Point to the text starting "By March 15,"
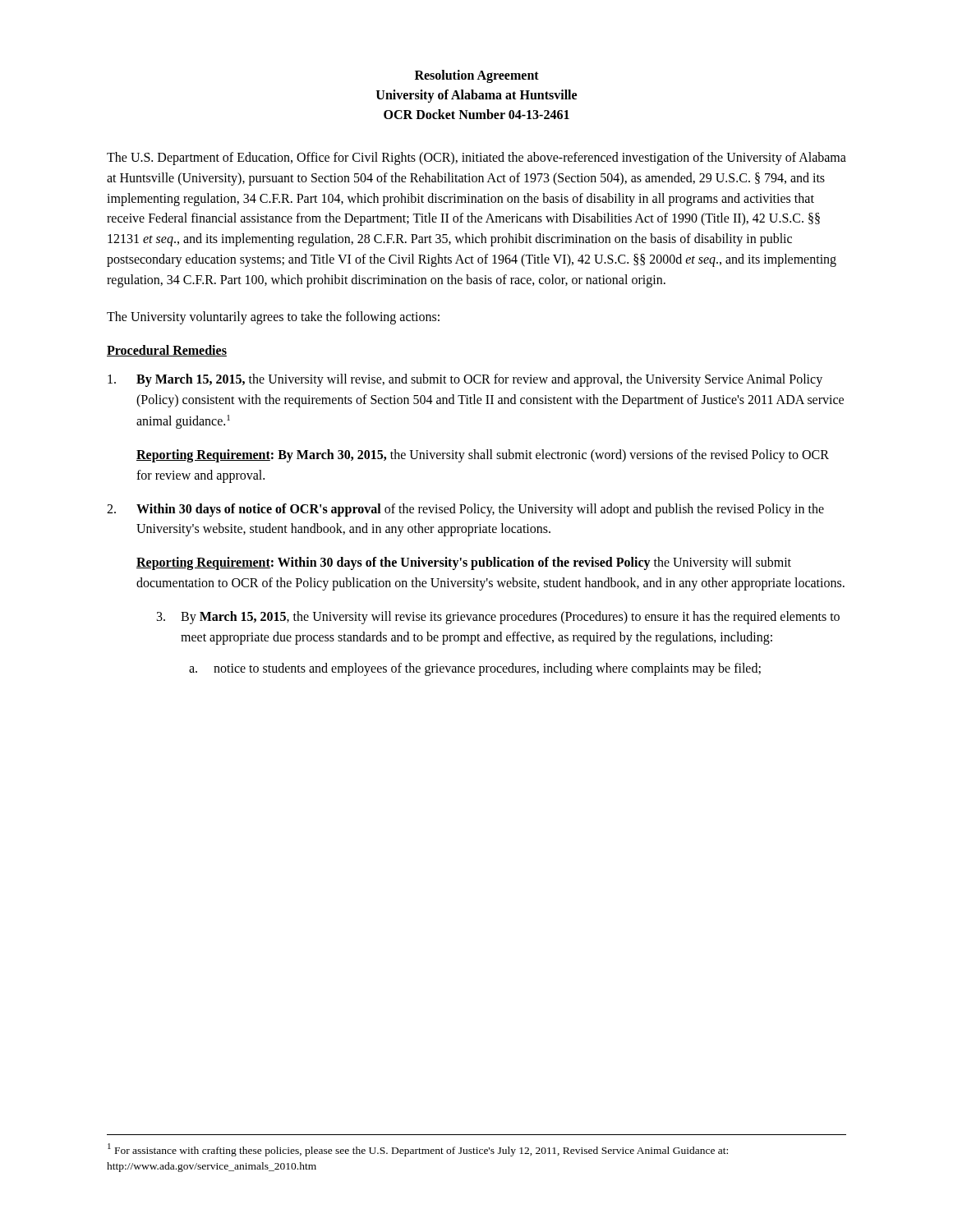This screenshot has width=953, height=1232. click(x=476, y=401)
